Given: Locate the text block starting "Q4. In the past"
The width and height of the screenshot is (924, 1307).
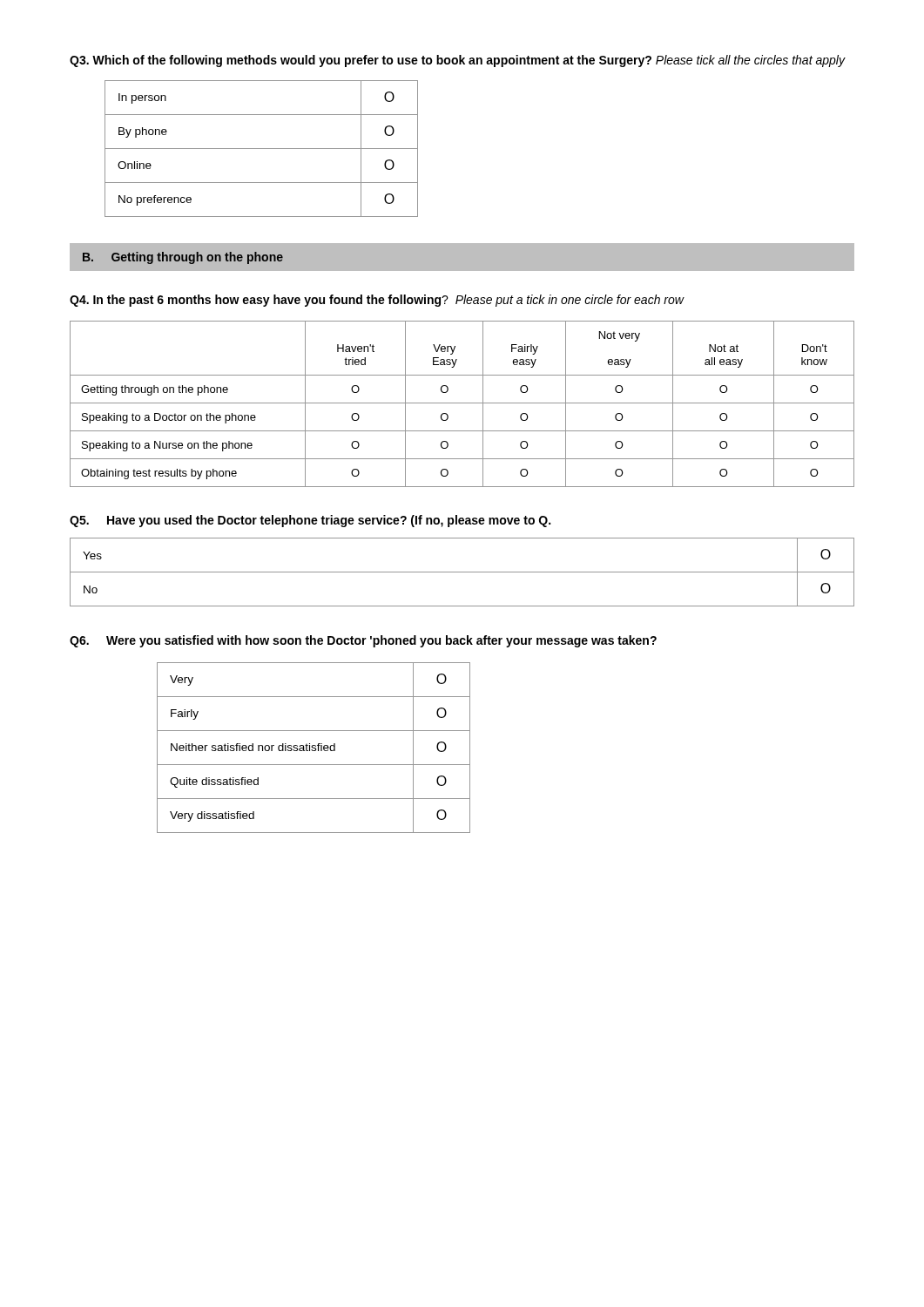Looking at the screenshot, I should (377, 299).
